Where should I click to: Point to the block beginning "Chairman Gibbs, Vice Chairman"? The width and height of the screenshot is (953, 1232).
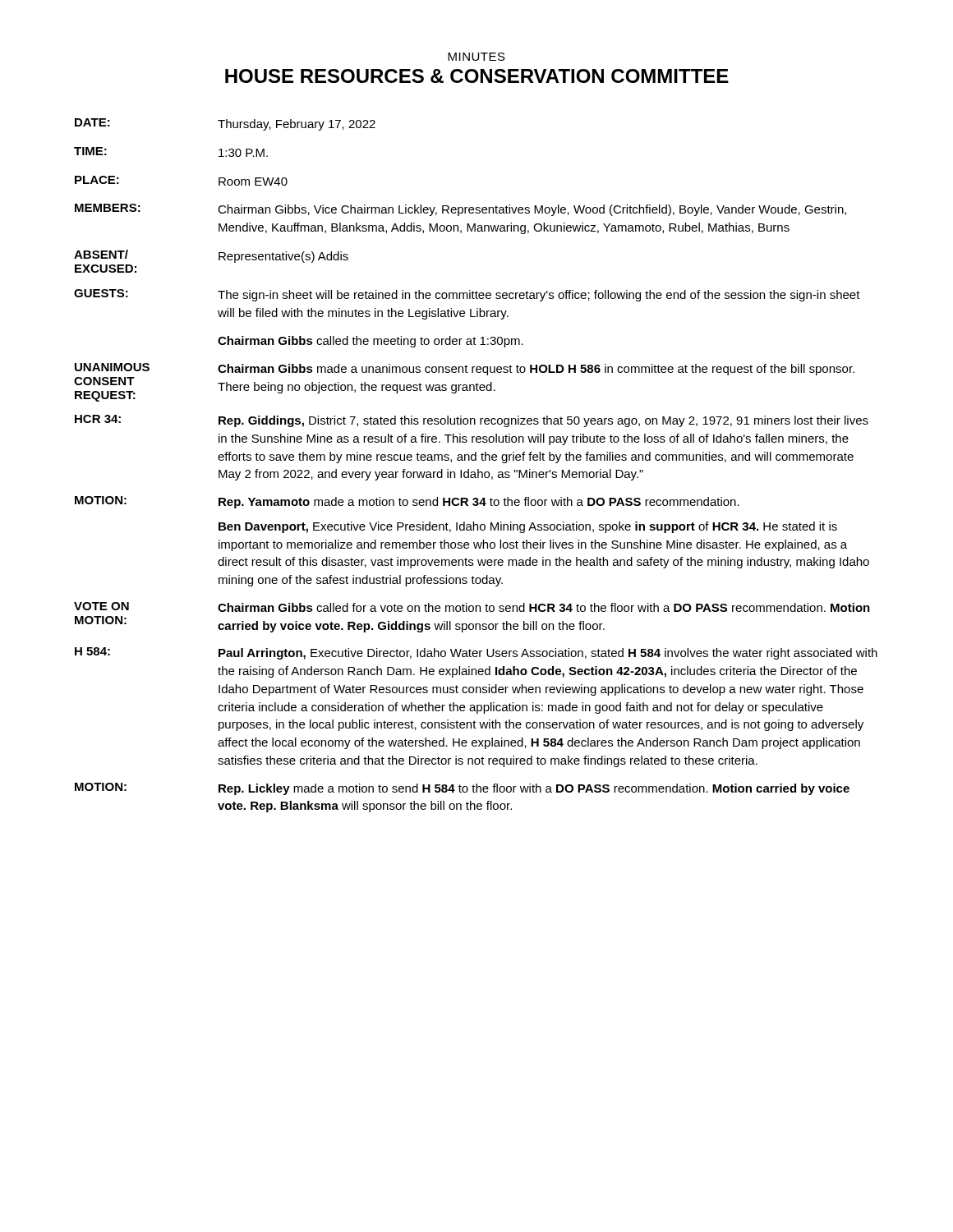pos(533,218)
